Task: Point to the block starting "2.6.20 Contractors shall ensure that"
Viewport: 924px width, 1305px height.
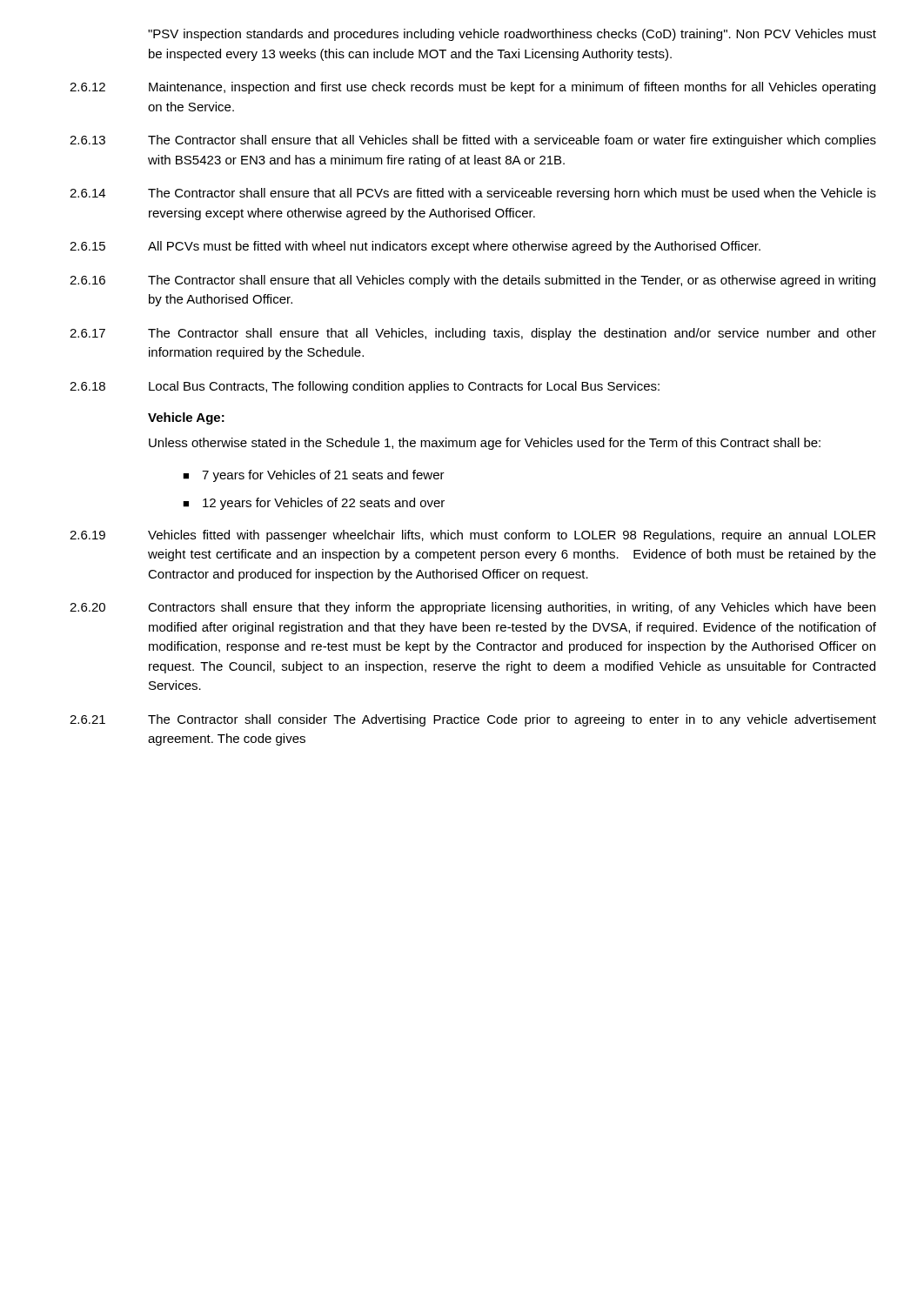Action: tap(473, 647)
